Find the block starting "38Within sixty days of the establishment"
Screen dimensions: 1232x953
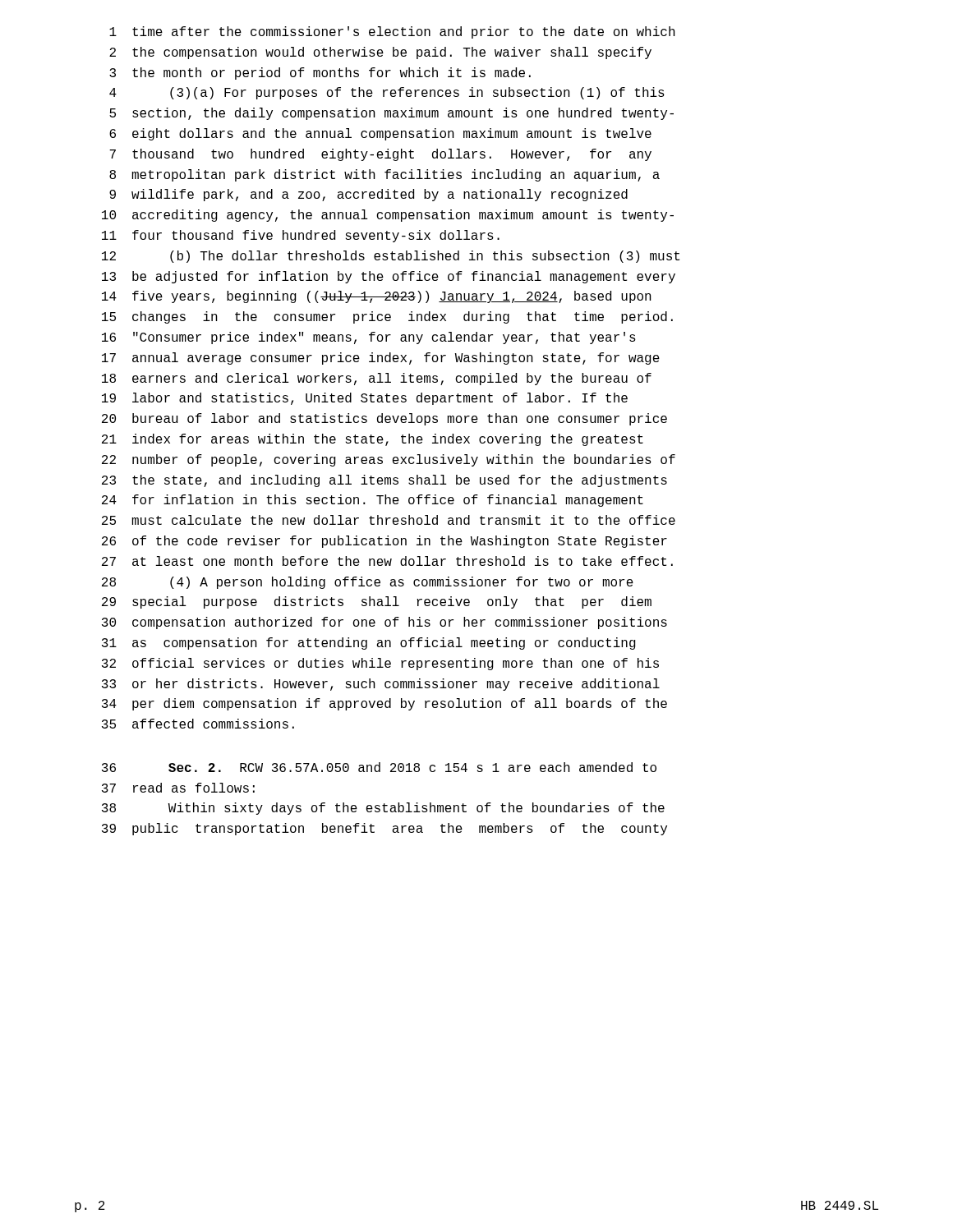click(x=476, y=820)
